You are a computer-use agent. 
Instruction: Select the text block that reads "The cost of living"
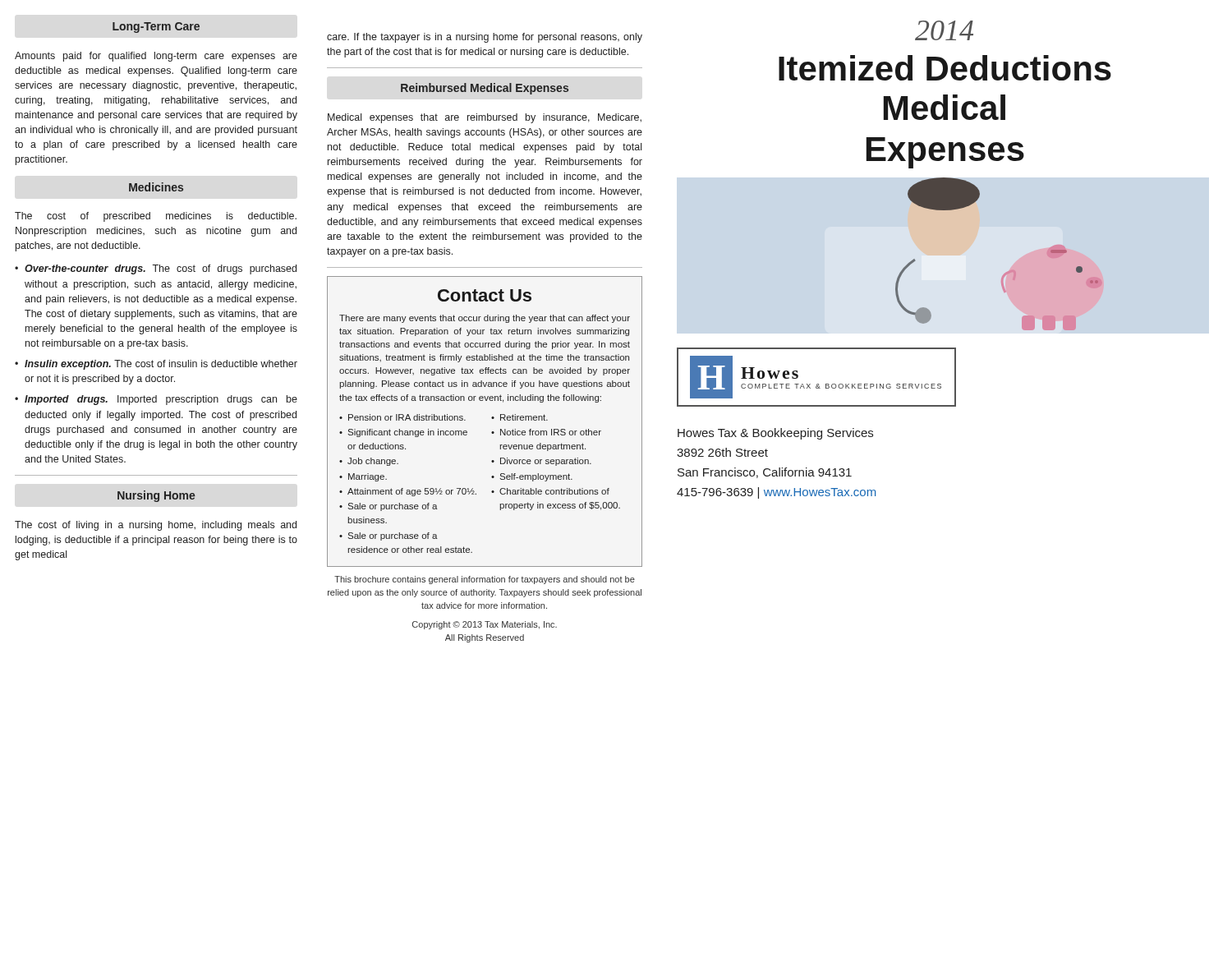pos(156,539)
